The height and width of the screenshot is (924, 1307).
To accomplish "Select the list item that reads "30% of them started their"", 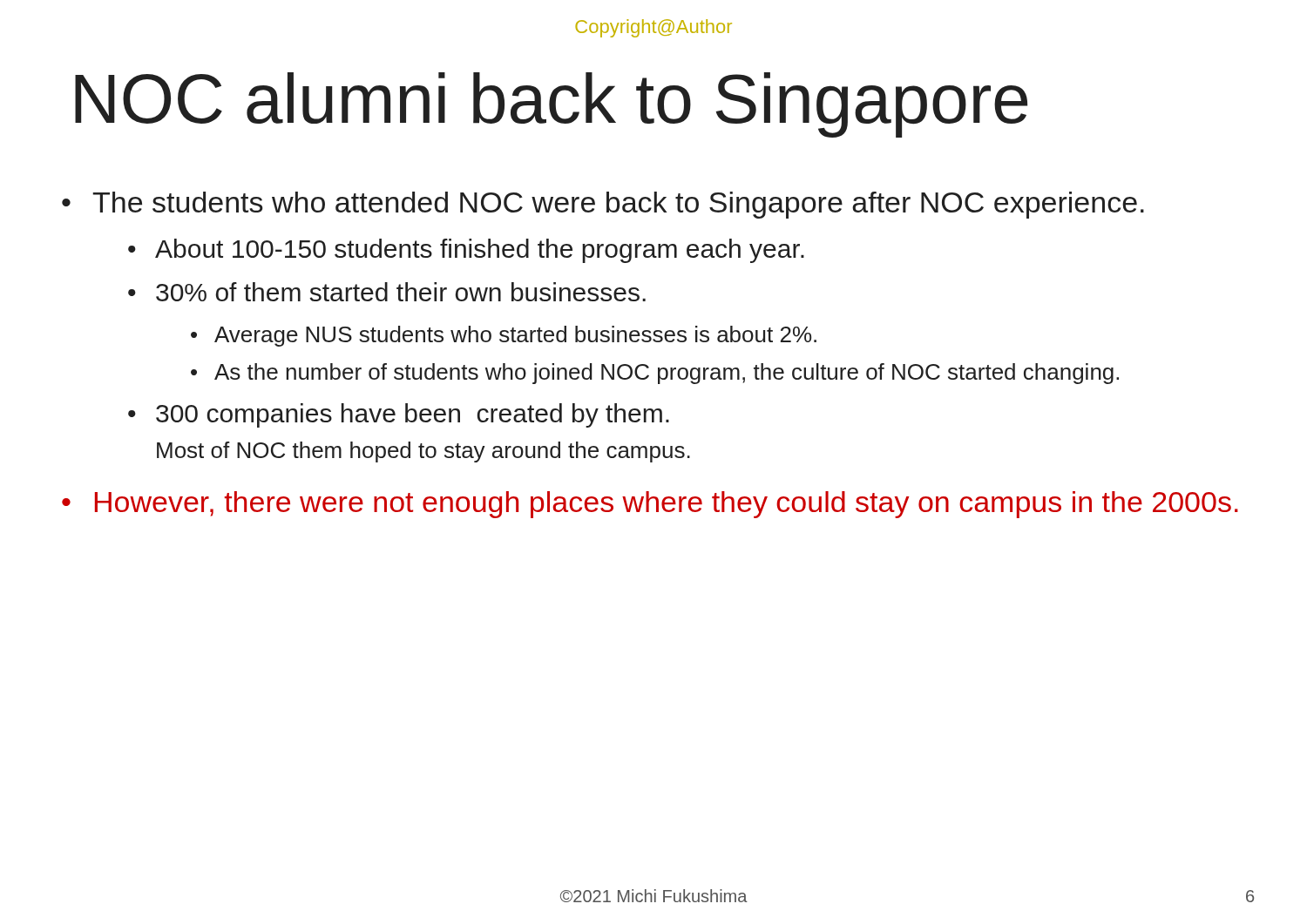I will pos(701,333).
